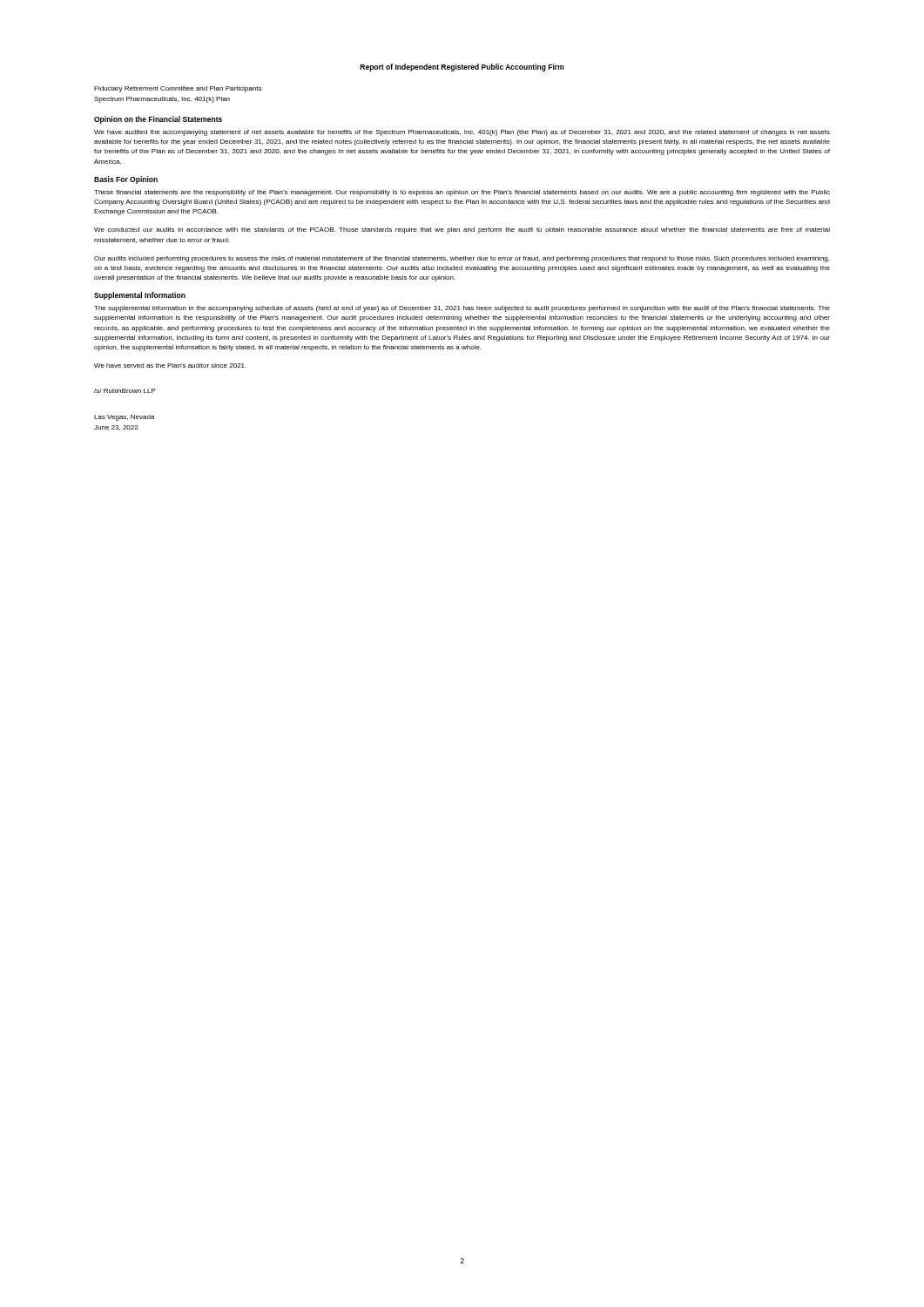Find "Supplemental Information" on this page

140,296
